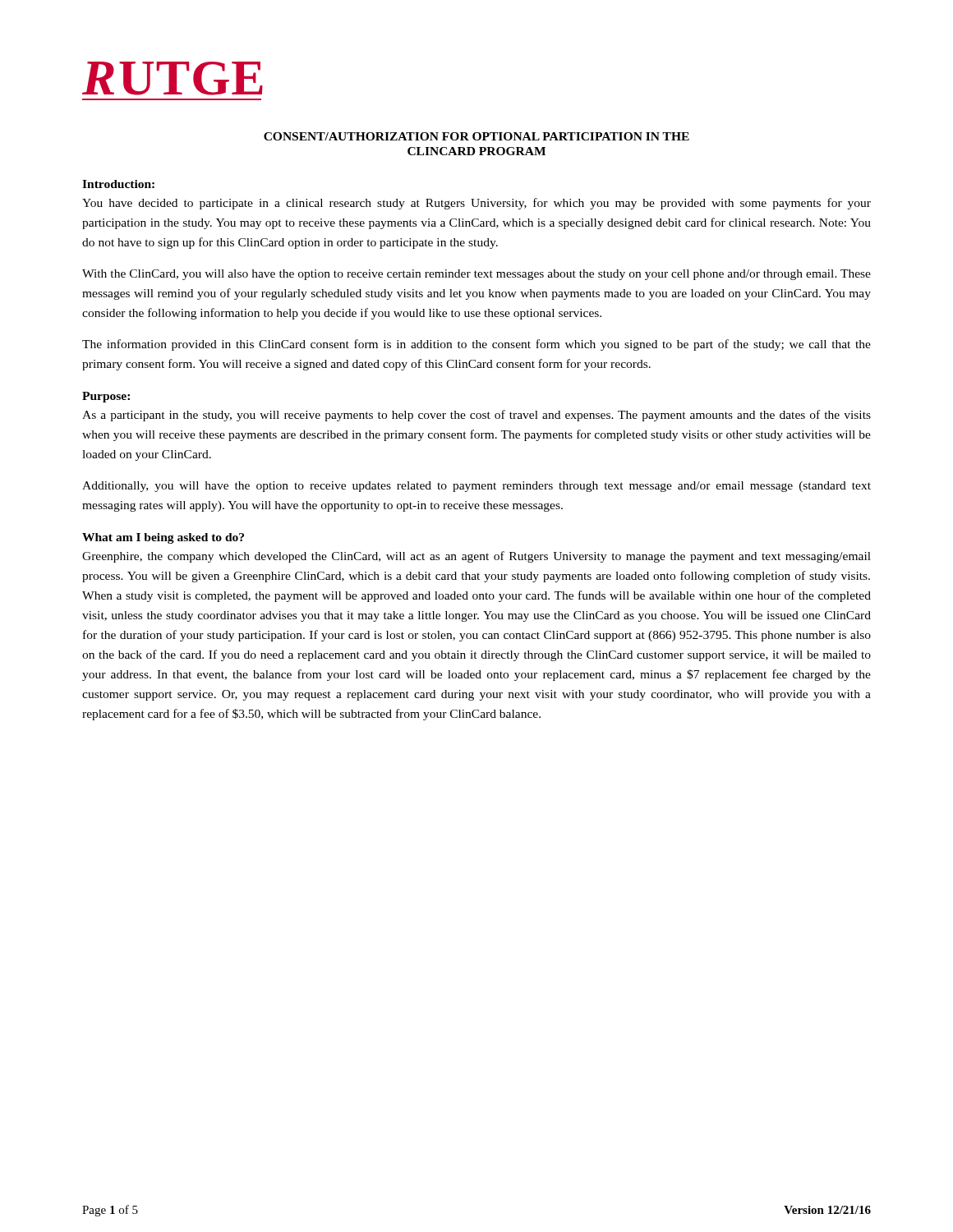Select the text block starting "You have decided"
Image resolution: width=953 pixels, height=1232 pixels.
pos(476,222)
